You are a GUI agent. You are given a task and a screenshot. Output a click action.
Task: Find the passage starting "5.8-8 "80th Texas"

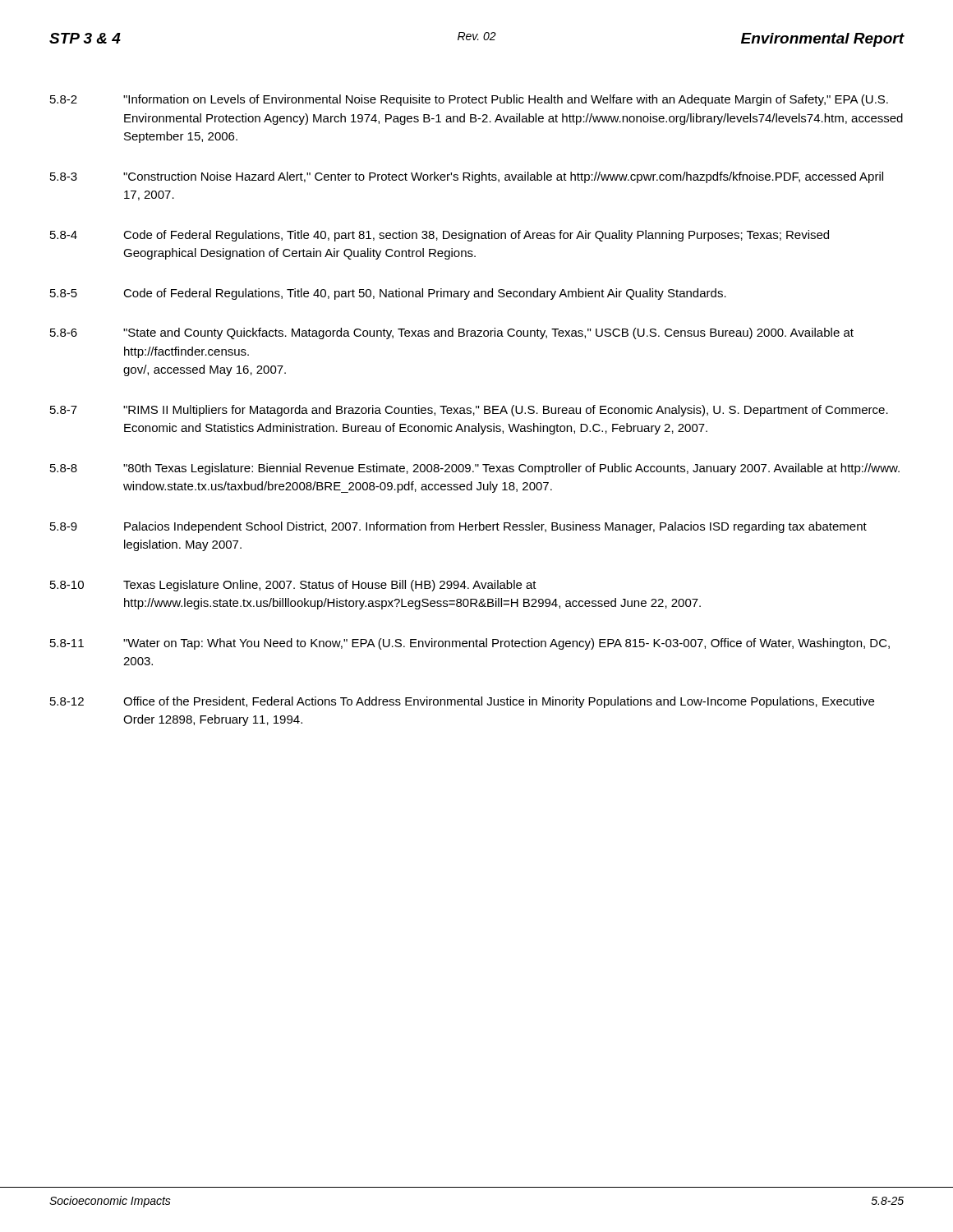[x=476, y=477]
